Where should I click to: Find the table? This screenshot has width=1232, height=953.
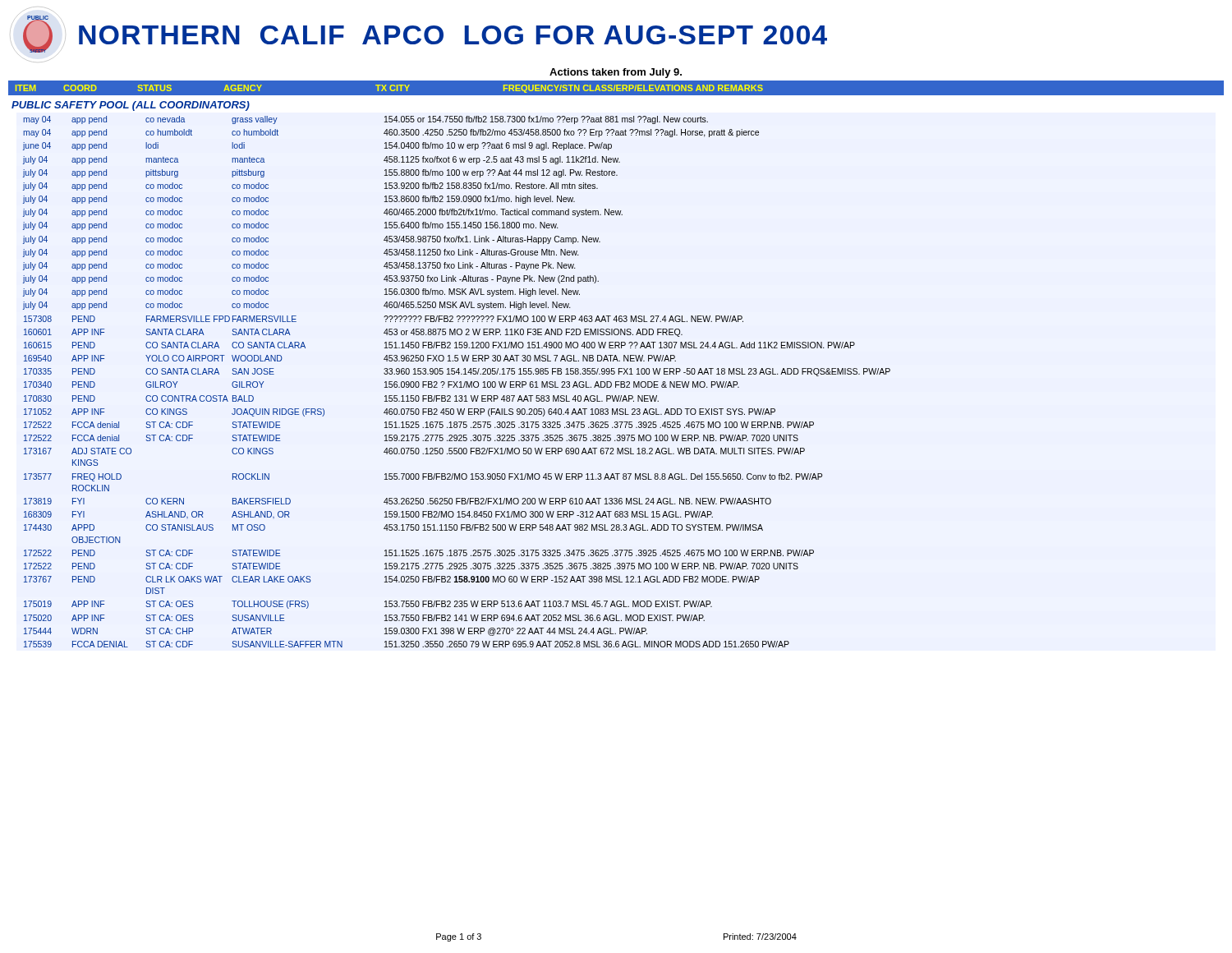(x=616, y=366)
